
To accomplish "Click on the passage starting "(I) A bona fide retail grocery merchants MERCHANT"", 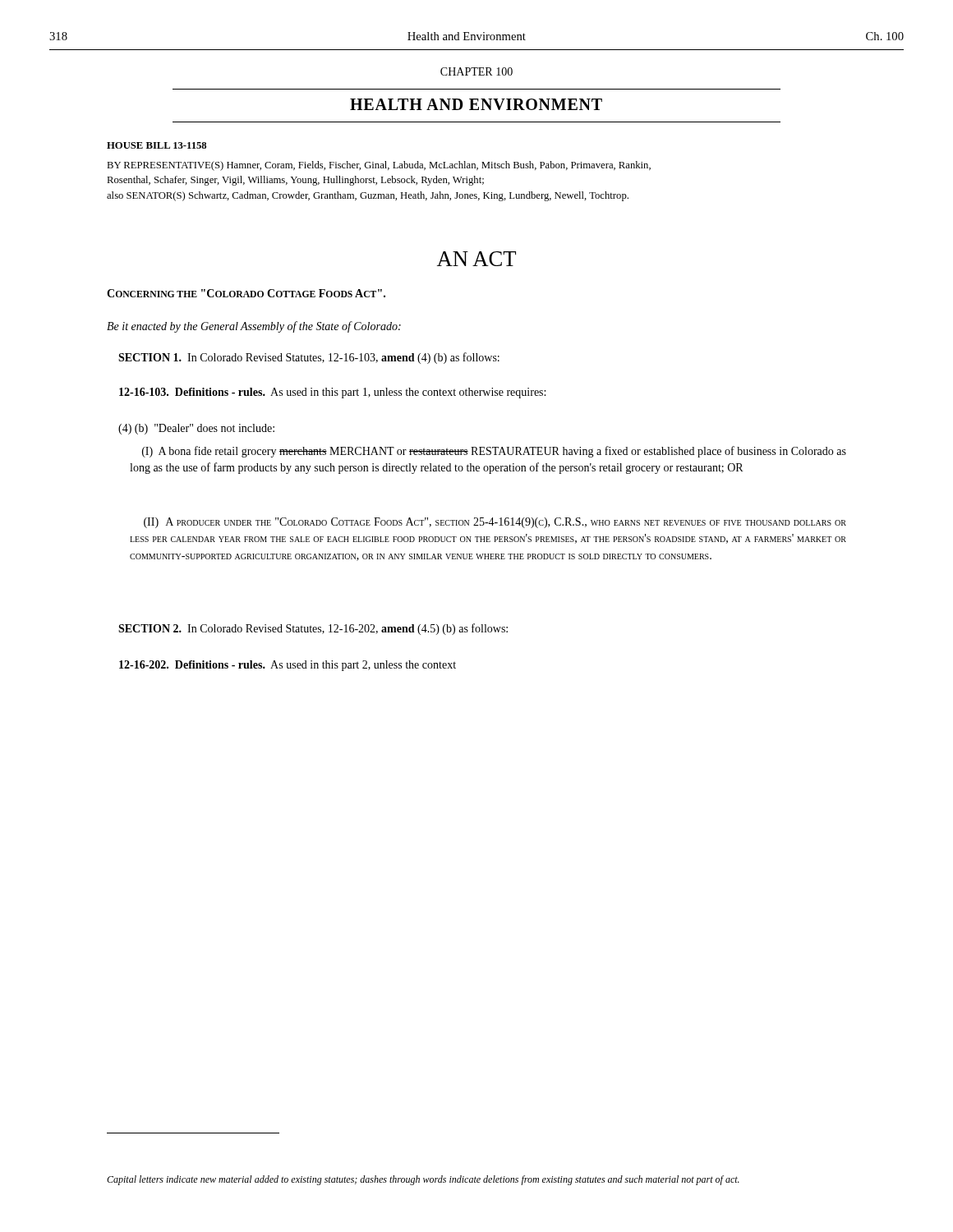I will (x=488, y=460).
